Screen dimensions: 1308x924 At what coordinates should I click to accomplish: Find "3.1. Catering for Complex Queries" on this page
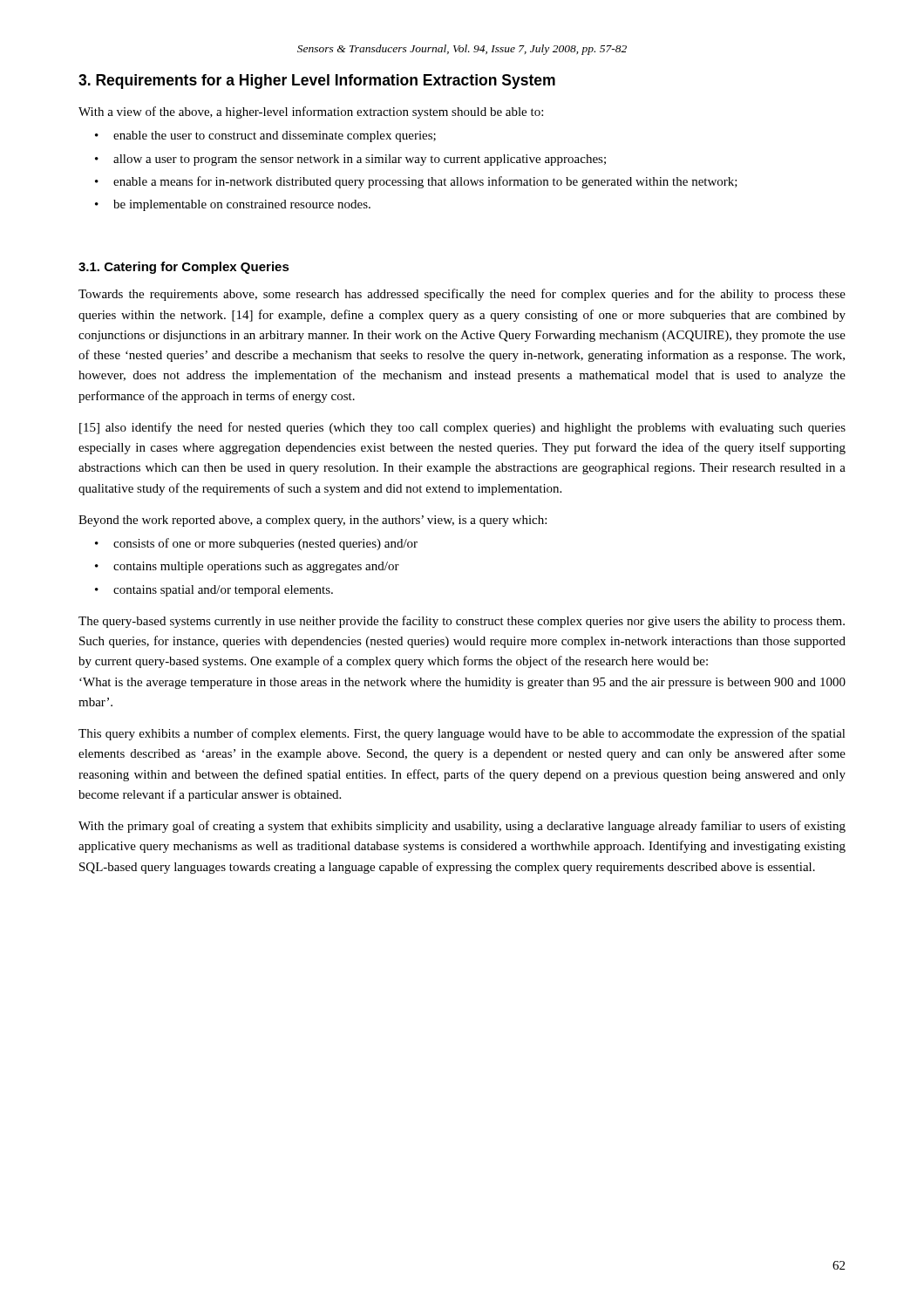click(x=184, y=267)
